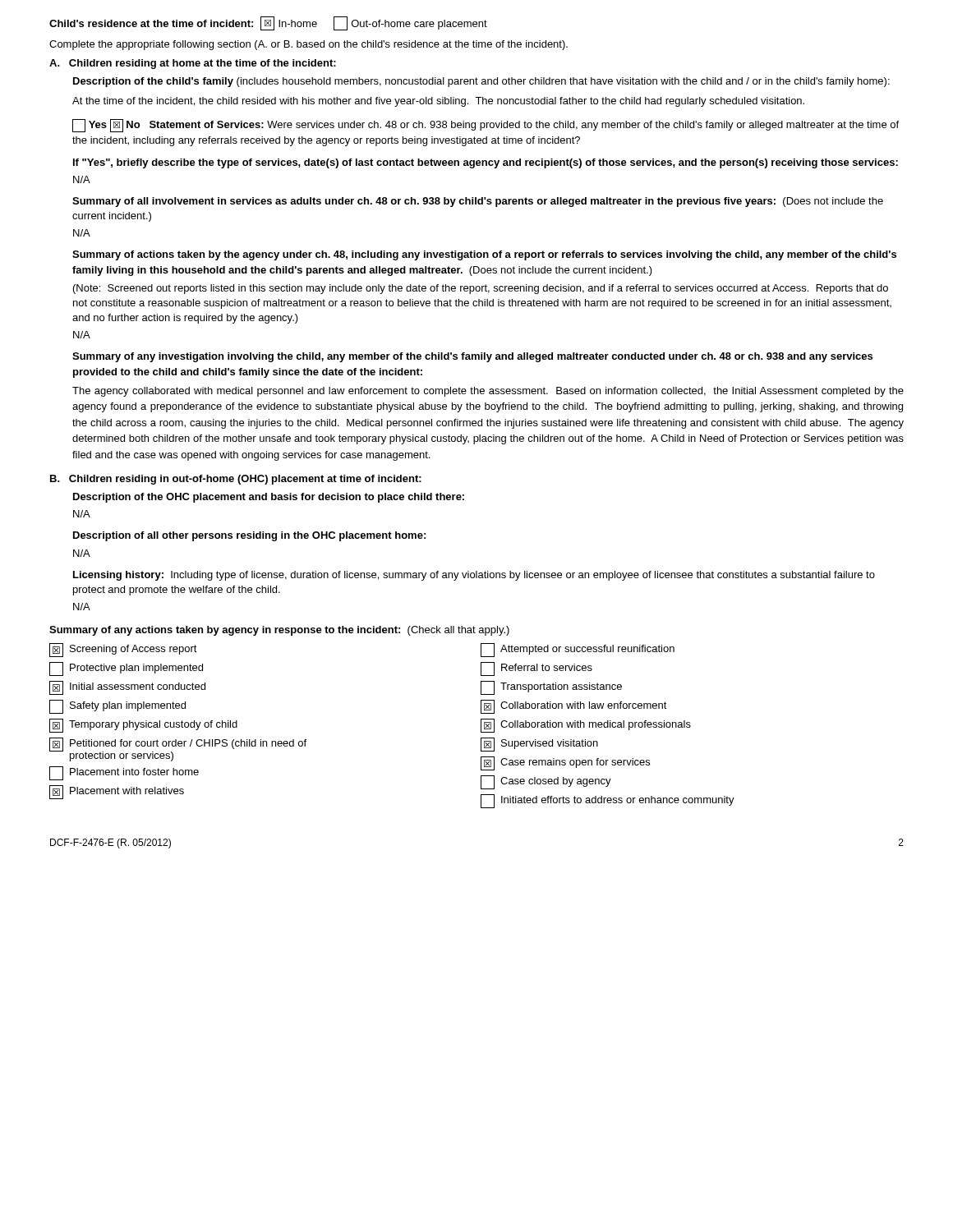Image resolution: width=953 pixels, height=1232 pixels.
Task: Find the block on this page that starts "Summary of all involvement"
Action: click(478, 208)
